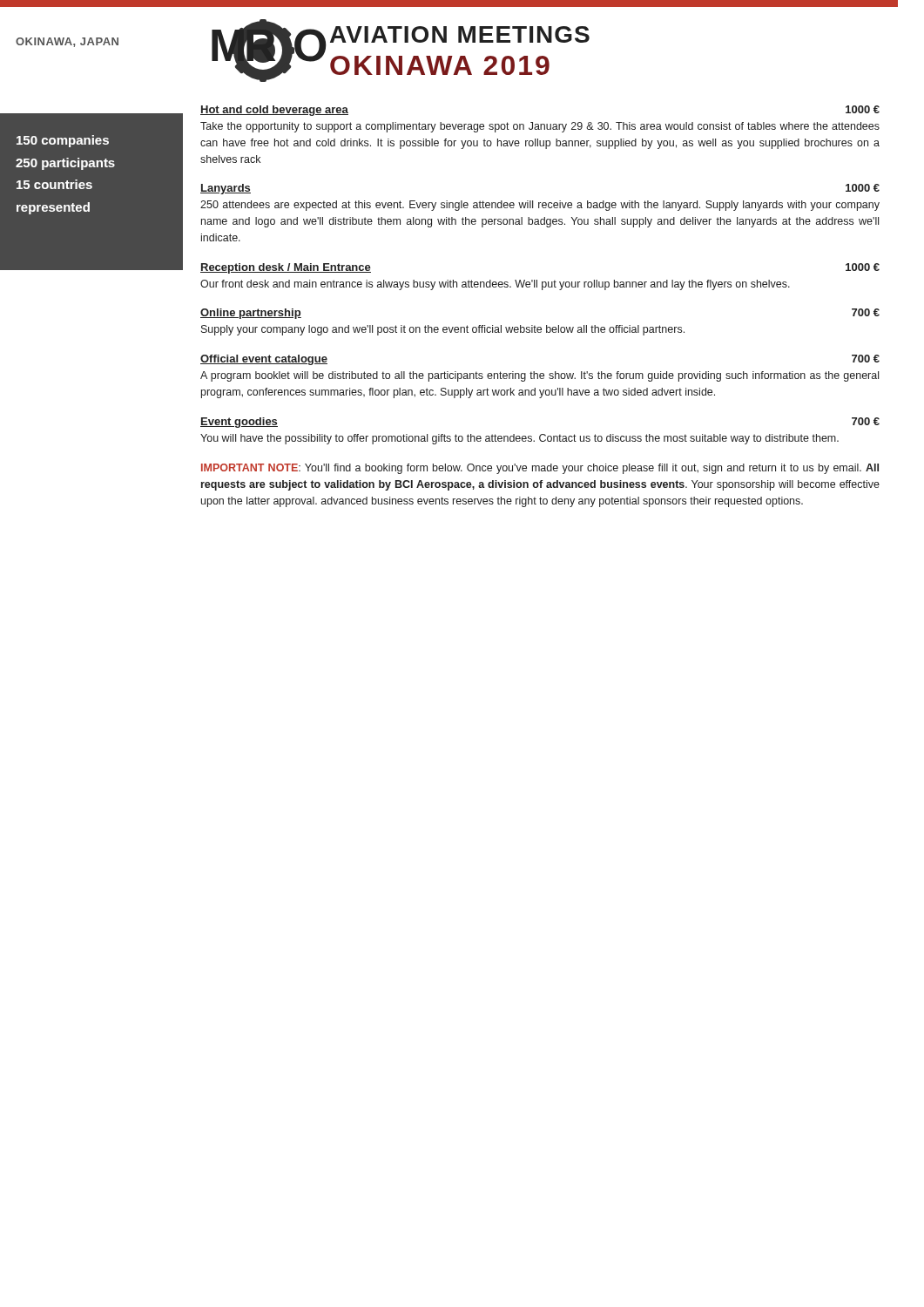The image size is (924, 1307).
Task: Find the block starting "OKINAWA, JAPAN"
Action: click(68, 41)
